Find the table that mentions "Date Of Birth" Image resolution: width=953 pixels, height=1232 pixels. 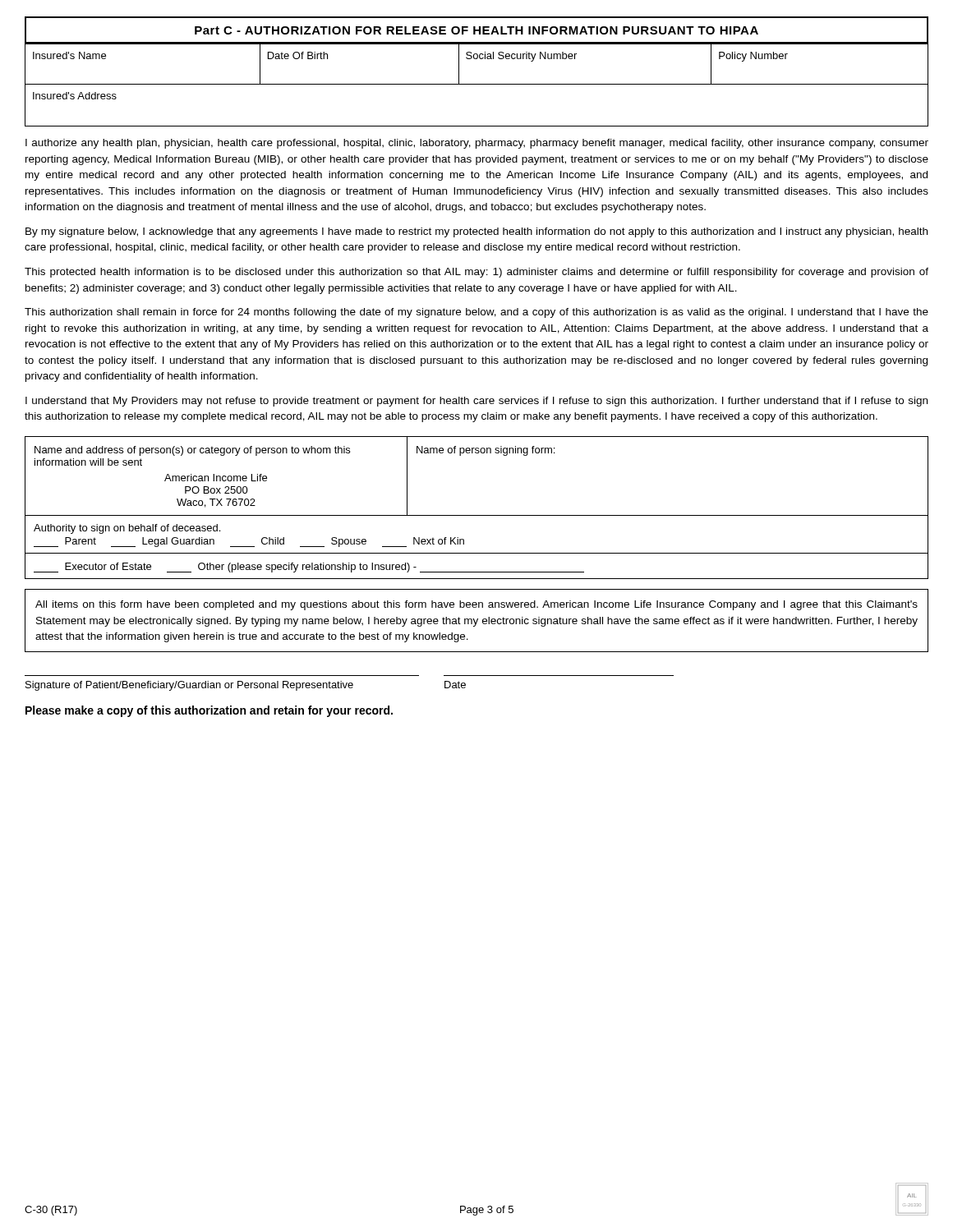coord(476,85)
